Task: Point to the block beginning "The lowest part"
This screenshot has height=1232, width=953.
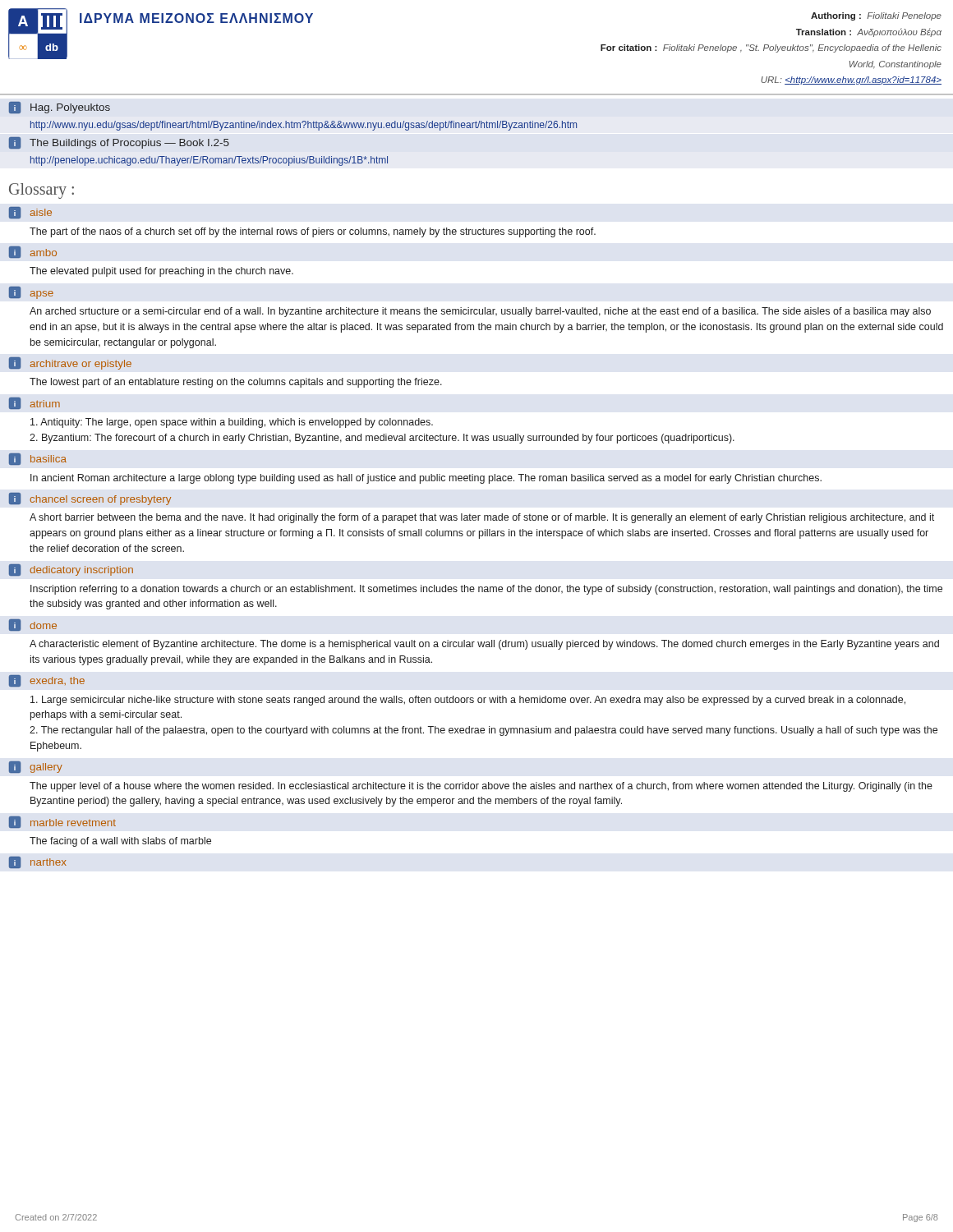Action: point(236,382)
